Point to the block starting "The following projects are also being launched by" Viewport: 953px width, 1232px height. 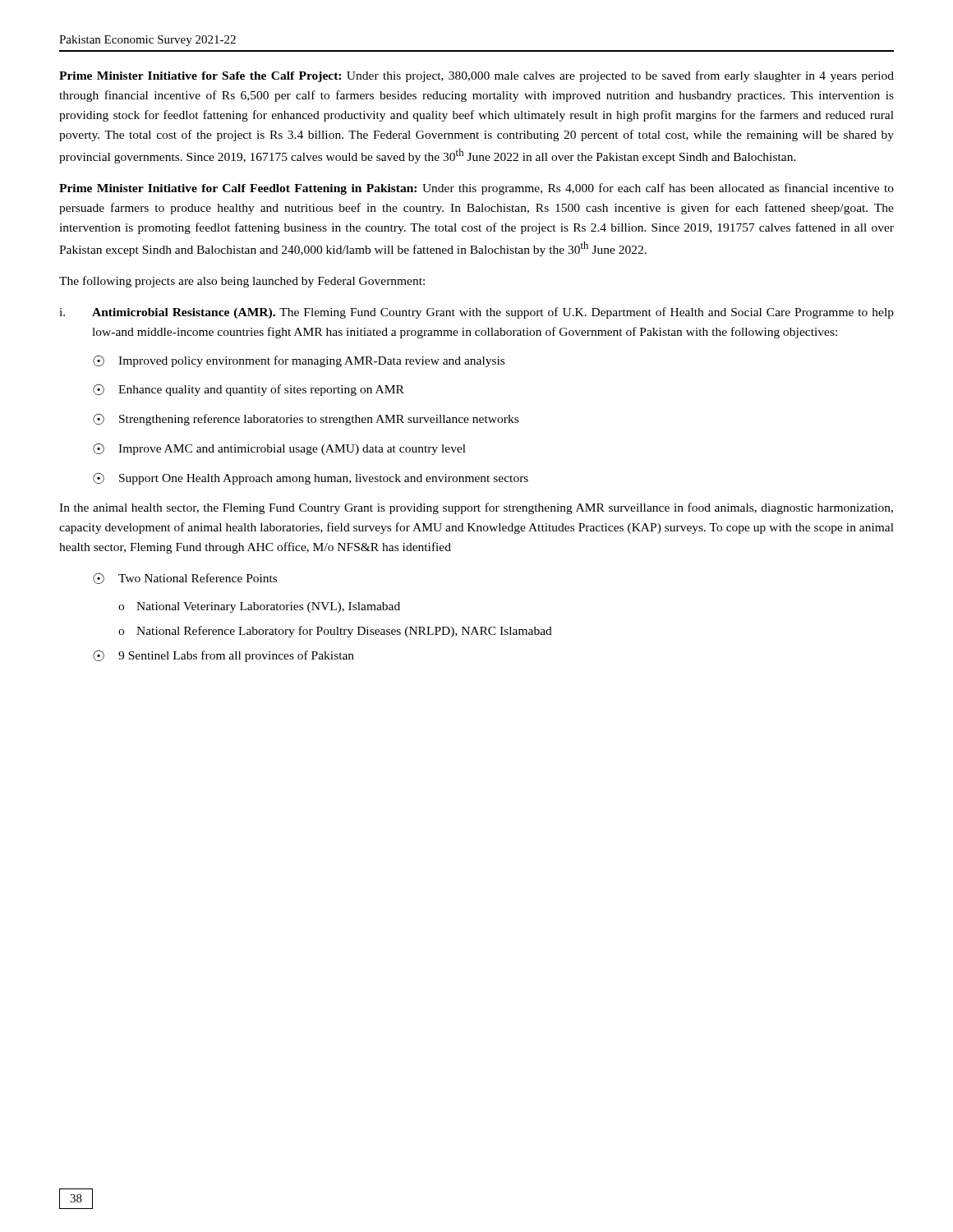(x=242, y=282)
